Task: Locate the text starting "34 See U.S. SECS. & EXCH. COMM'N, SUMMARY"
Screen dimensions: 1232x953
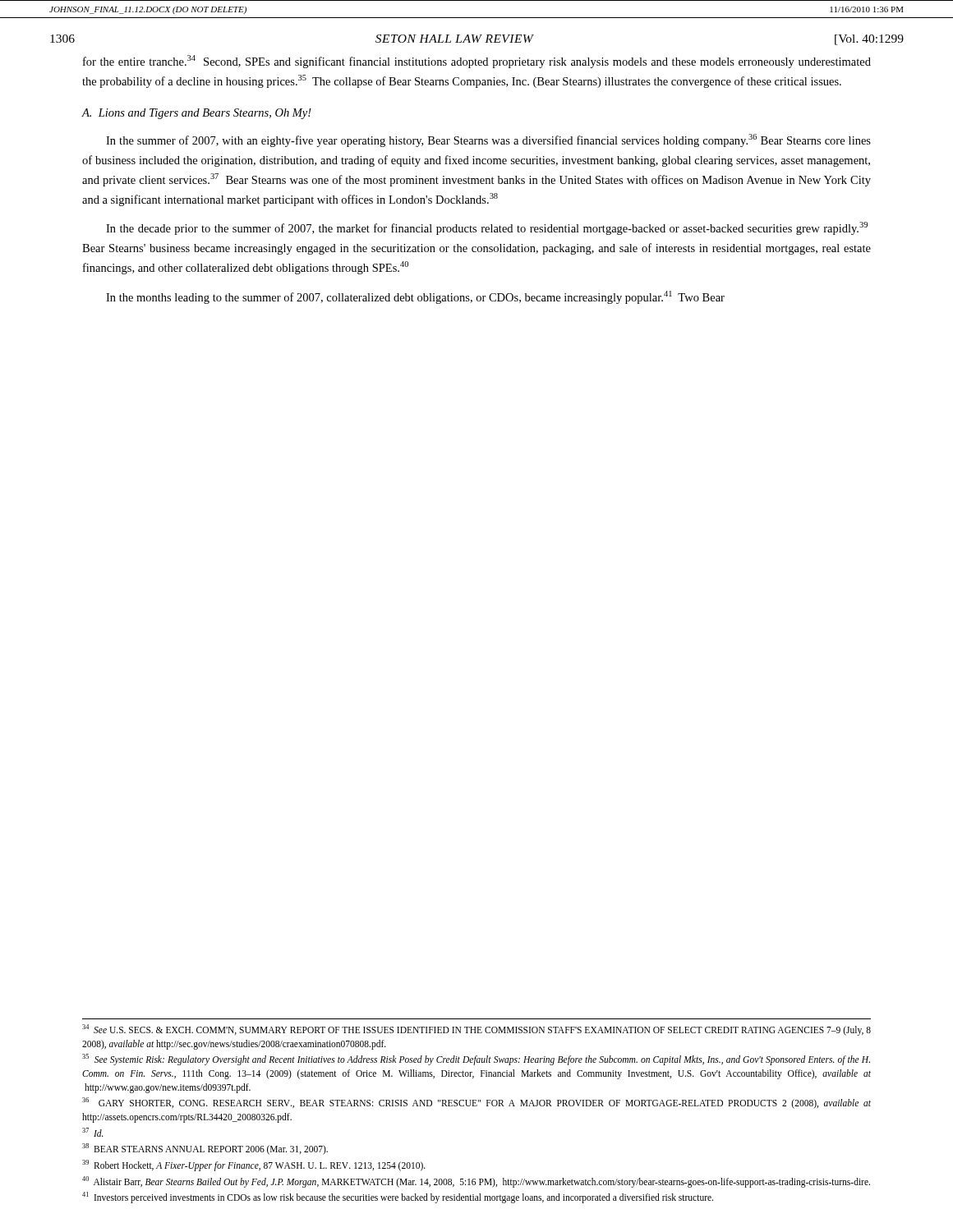Action: click(x=476, y=1036)
